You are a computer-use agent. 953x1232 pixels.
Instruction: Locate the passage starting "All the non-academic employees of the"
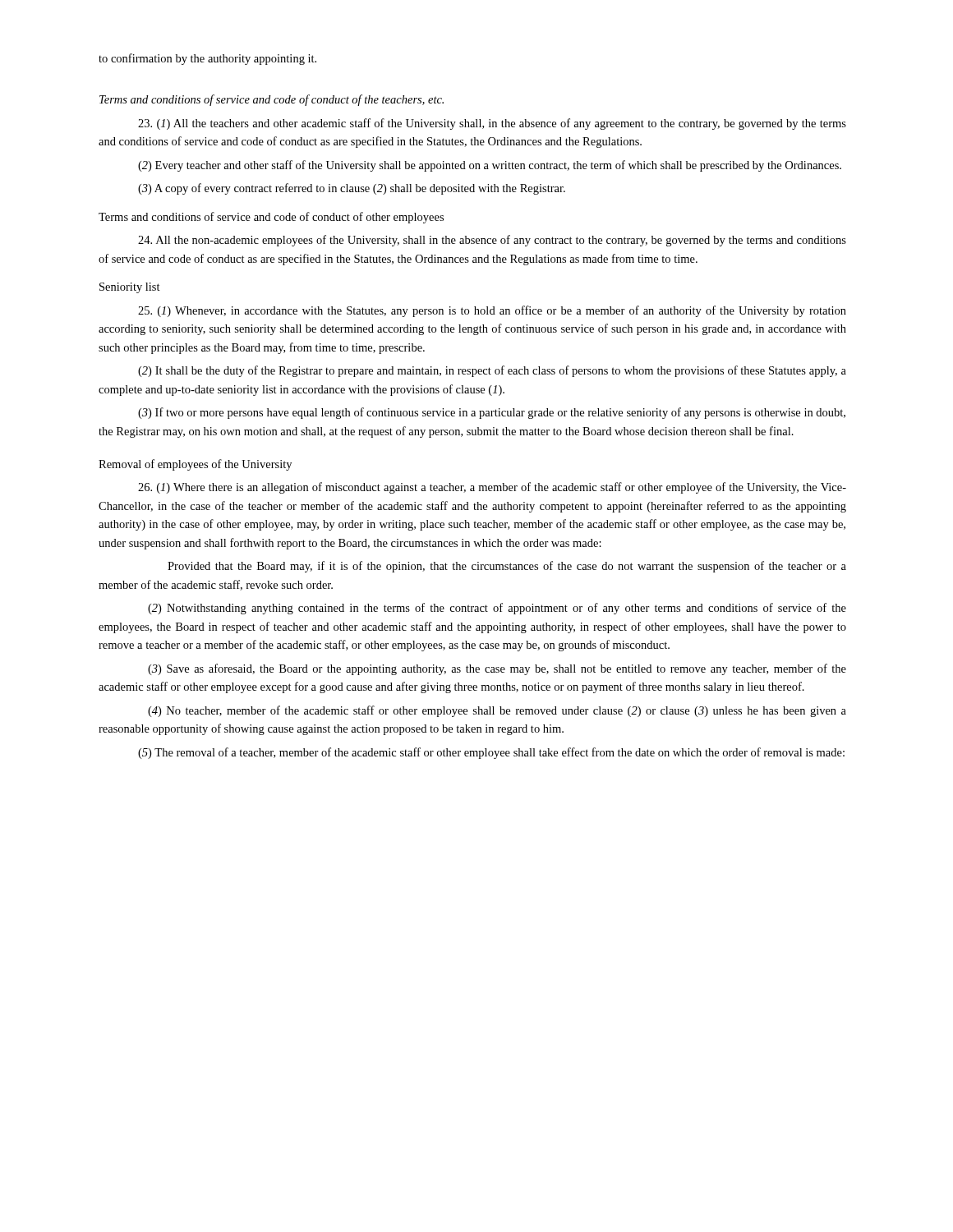pyautogui.click(x=472, y=249)
